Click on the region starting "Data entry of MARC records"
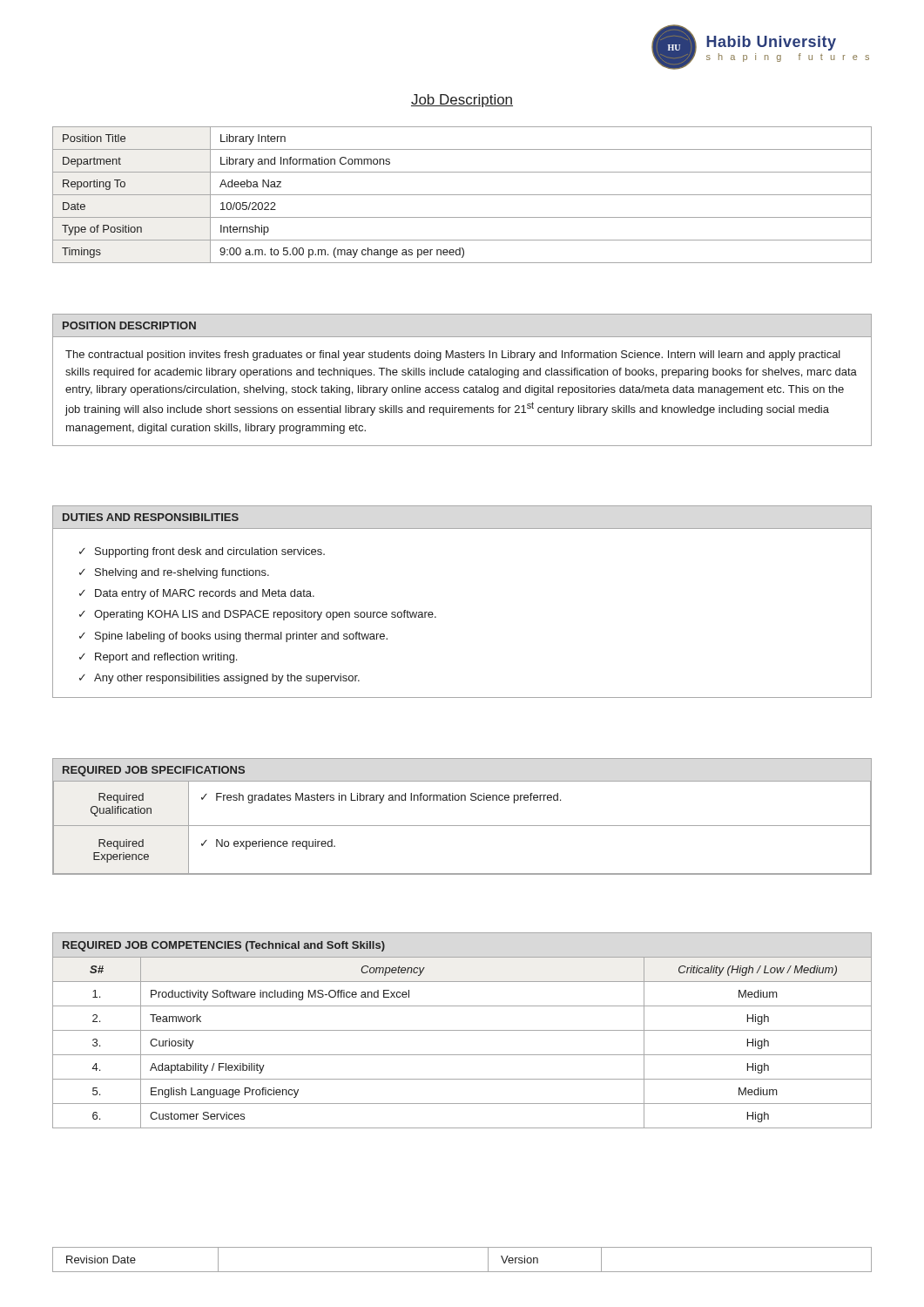 tap(204, 593)
